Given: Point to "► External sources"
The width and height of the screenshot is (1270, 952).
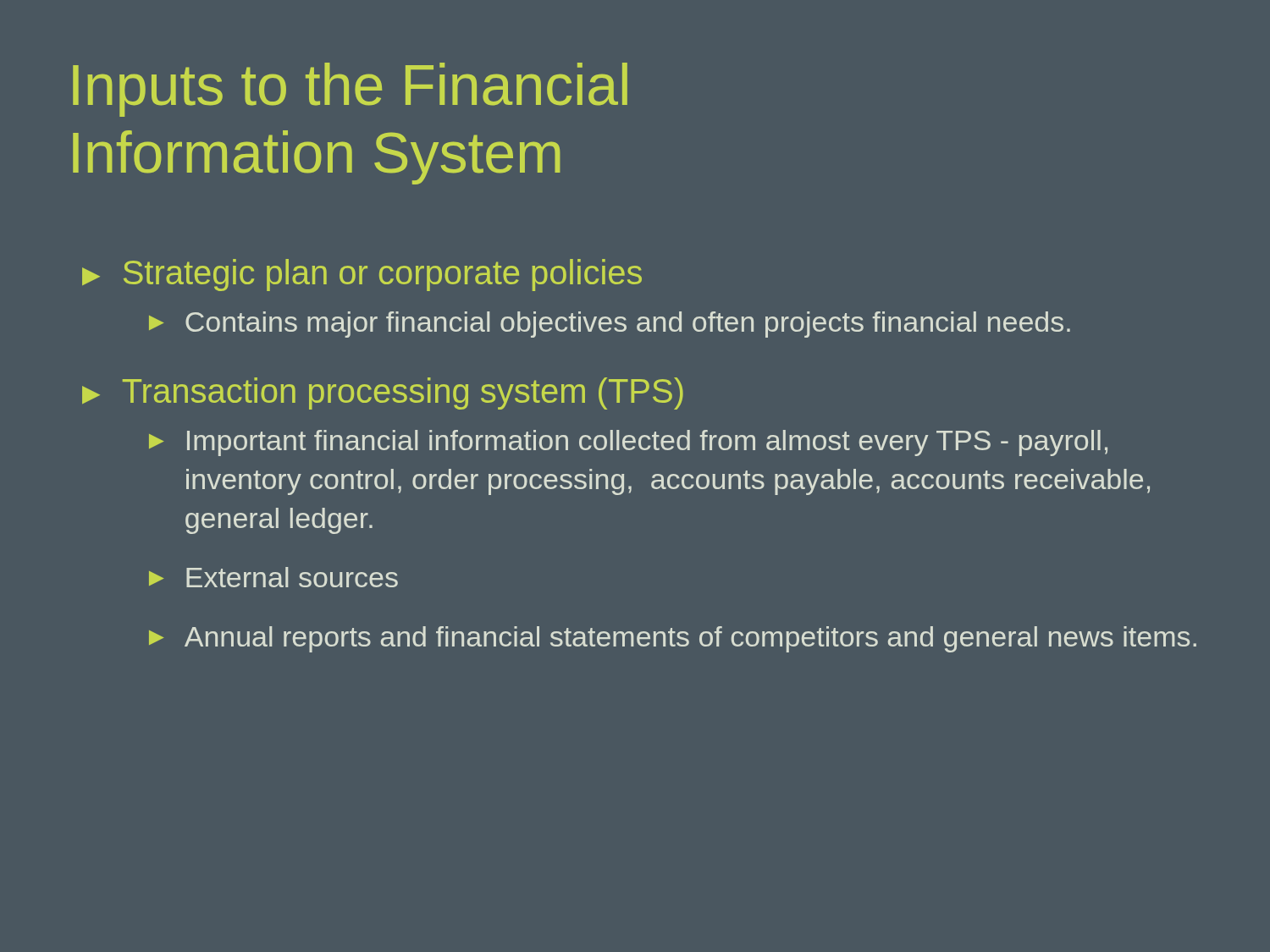Looking at the screenshot, I should point(271,578).
